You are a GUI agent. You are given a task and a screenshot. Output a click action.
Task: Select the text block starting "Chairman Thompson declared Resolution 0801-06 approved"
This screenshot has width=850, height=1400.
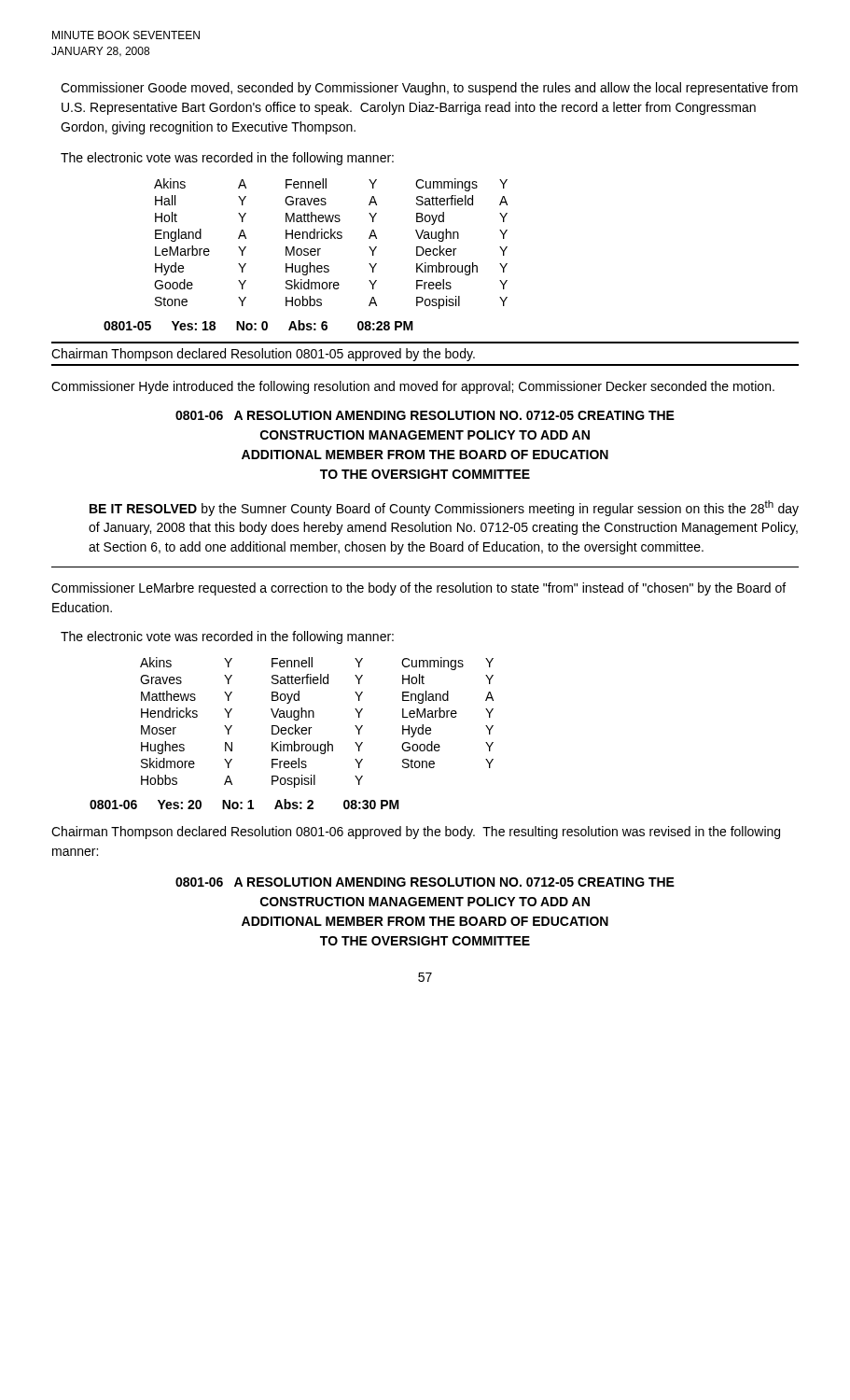click(416, 842)
